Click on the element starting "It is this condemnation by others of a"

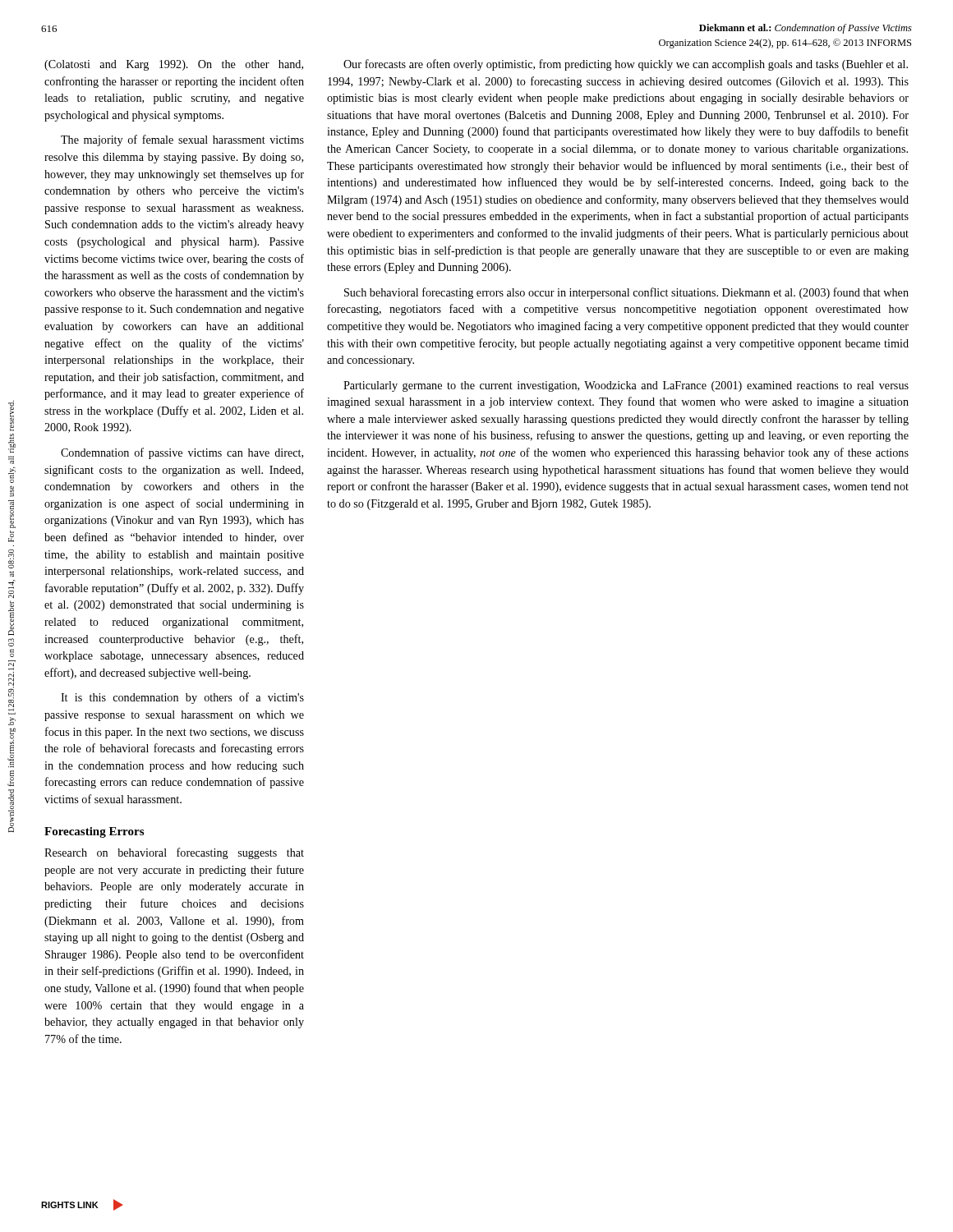tap(174, 749)
